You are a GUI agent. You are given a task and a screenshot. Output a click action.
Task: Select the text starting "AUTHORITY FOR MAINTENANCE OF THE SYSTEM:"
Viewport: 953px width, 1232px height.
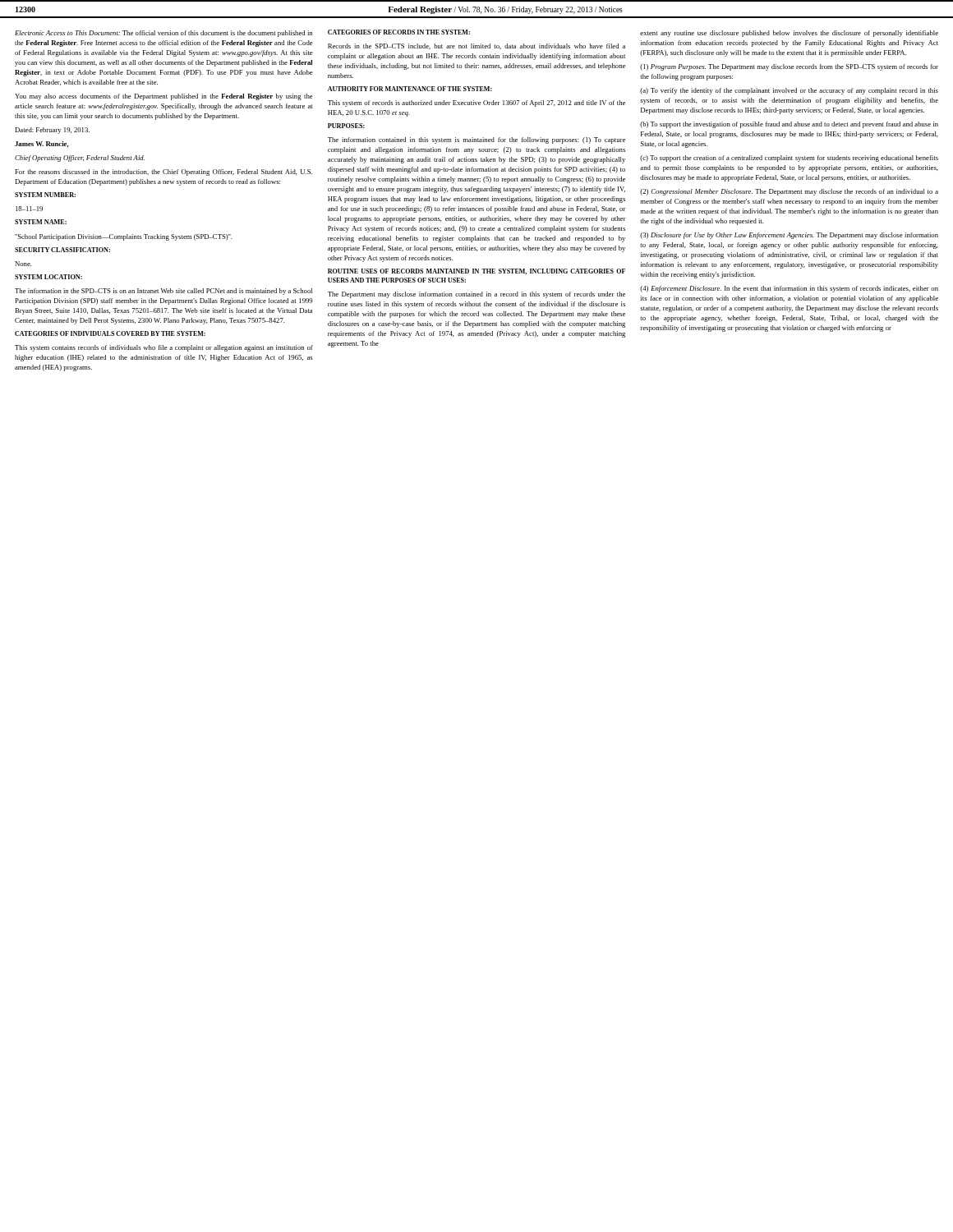click(x=476, y=89)
